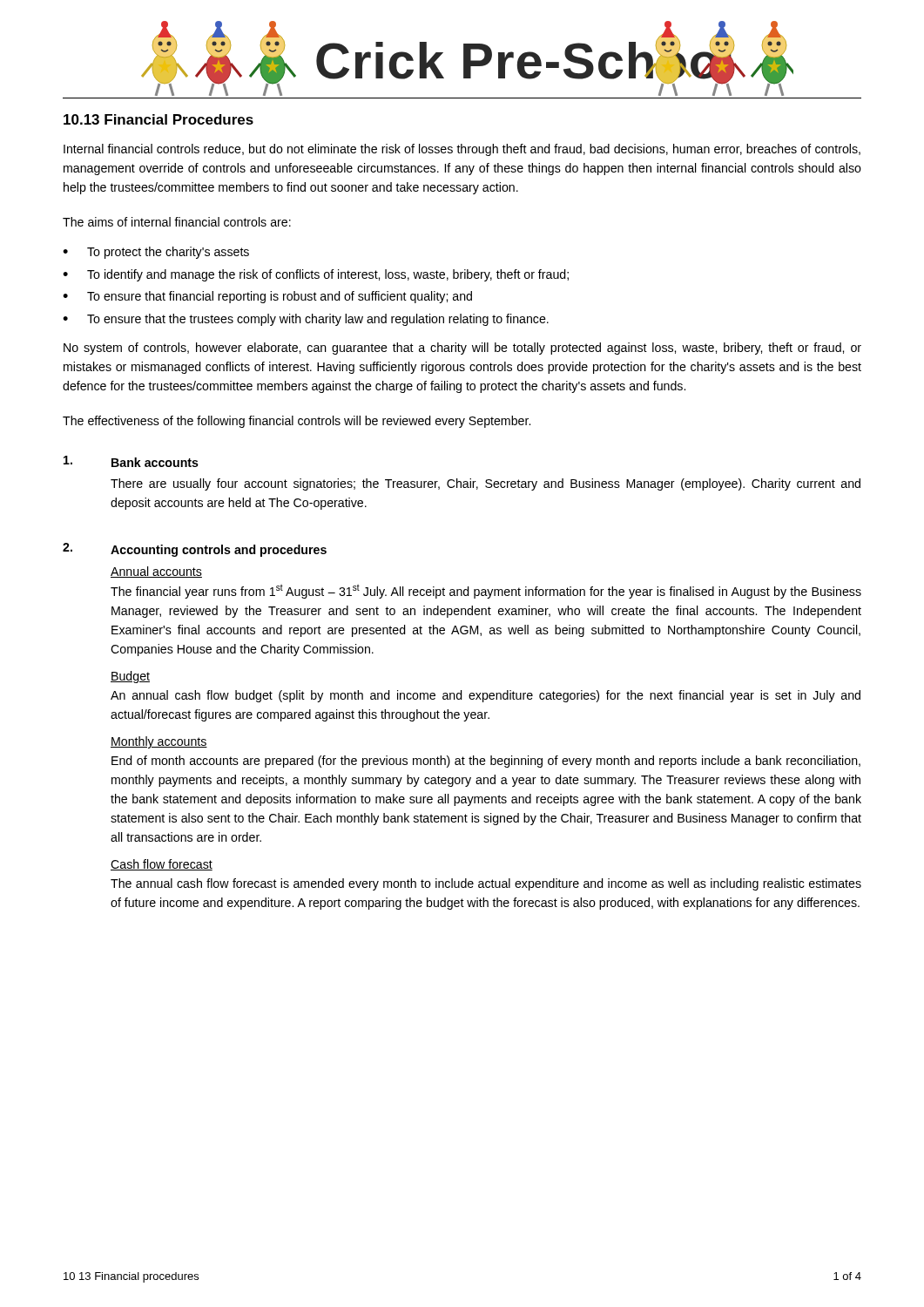The width and height of the screenshot is (924, 1307).
Task: Click the passage that begins "No system of controls, however elaborate,"
Action: pos(462,367)
